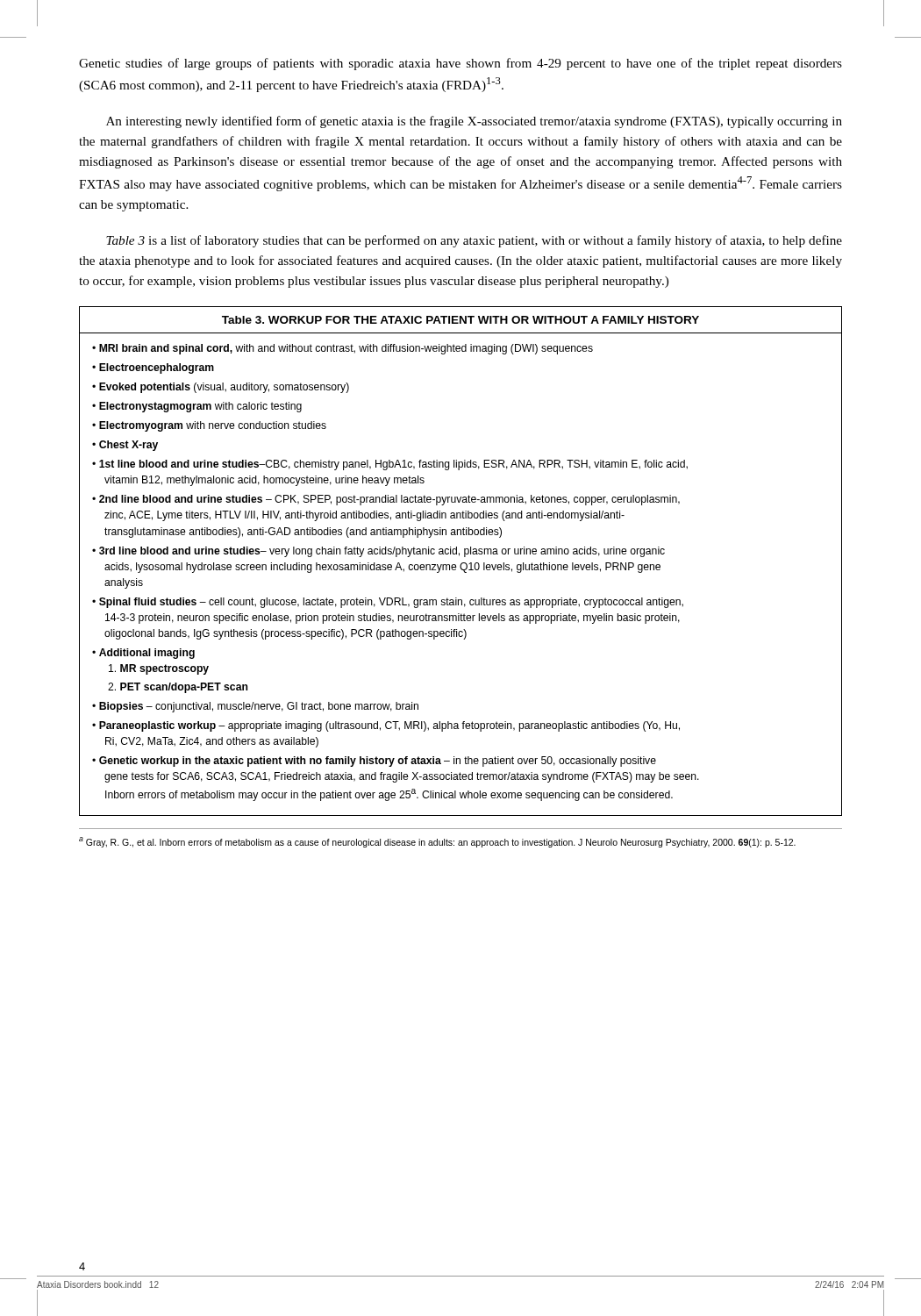The width and height of the screenshot is (921, 1316).
Task: Point to the element starting "• Spinal fluid studies –"
Action: point(388,618)
